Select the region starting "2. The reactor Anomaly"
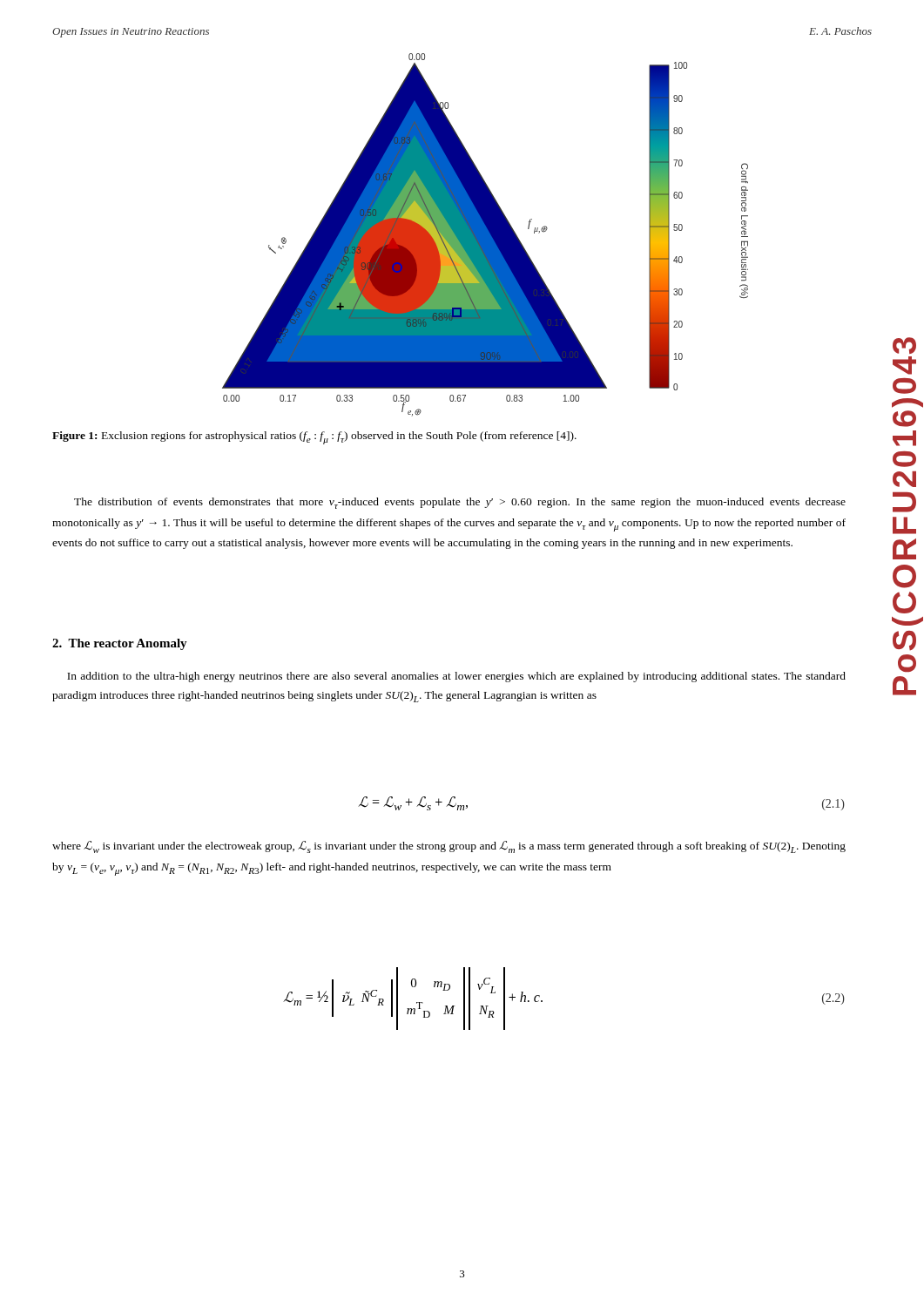Image resolution: width=924 pixels, height=1307 pixels. 120,643
